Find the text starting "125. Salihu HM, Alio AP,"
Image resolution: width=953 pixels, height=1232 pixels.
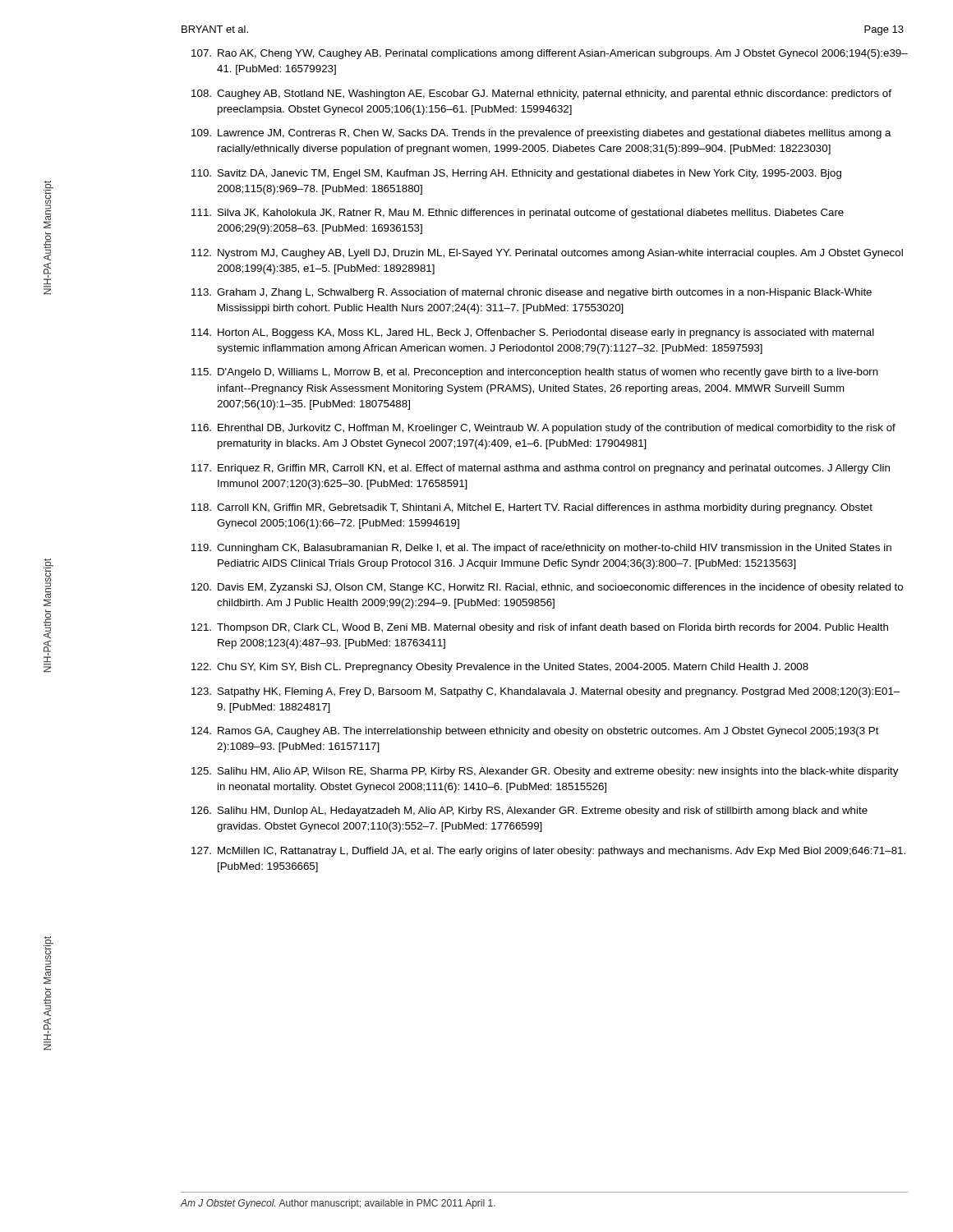(x=544, y=778)
